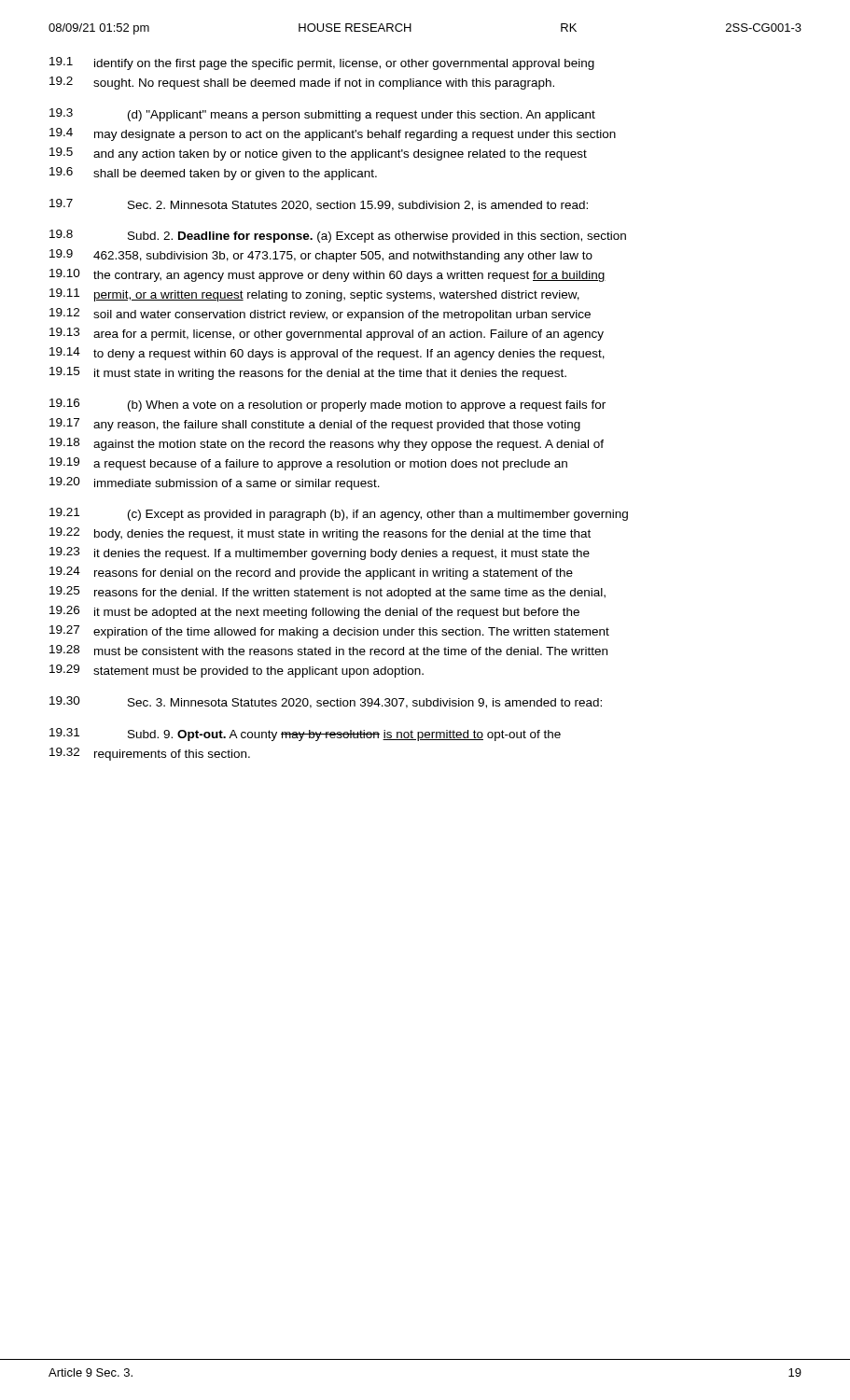Click on the text block that says "21 (c) Except as provided in paragraph"

pyautogui.click(x=425, y=593)
